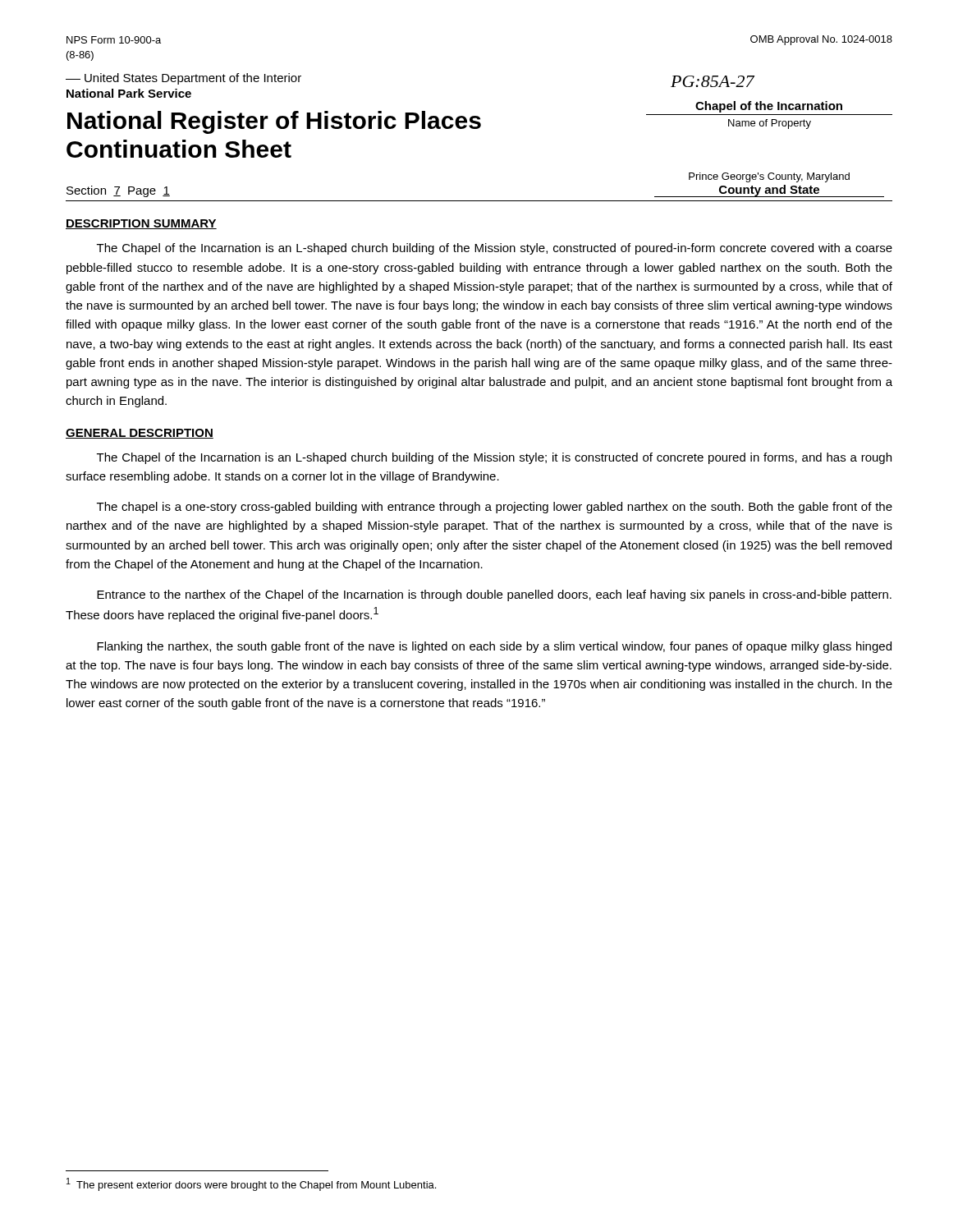
Task: Locate the passage starting "GENERAL DESCRIPTION"
Action: pyautogui.click(x=139, y=432)
